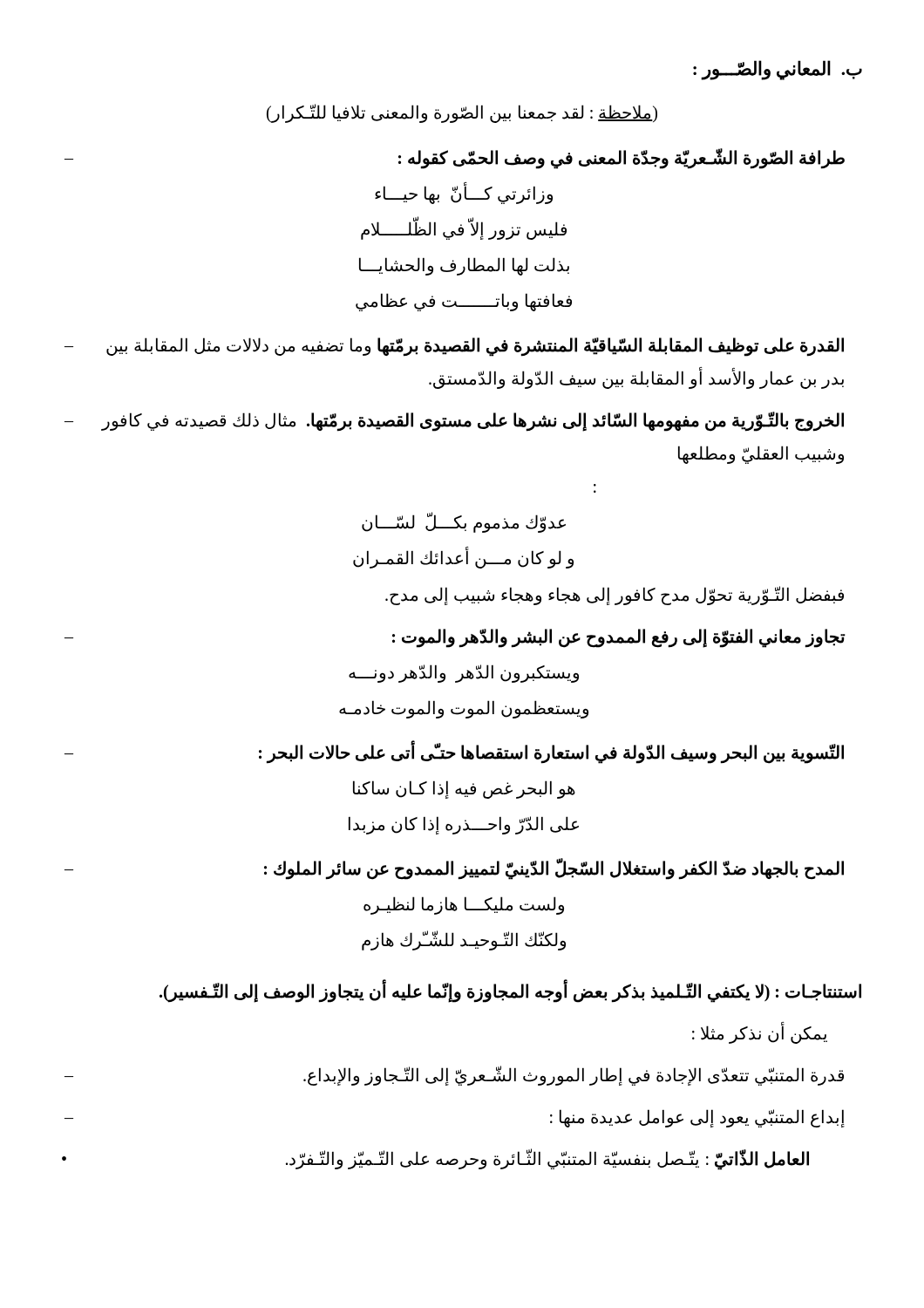Find the region starting "– الخروج بالتّـوّرية من مفهومها"
Screen dimensions: 1308x924
[x=453, y=507]
